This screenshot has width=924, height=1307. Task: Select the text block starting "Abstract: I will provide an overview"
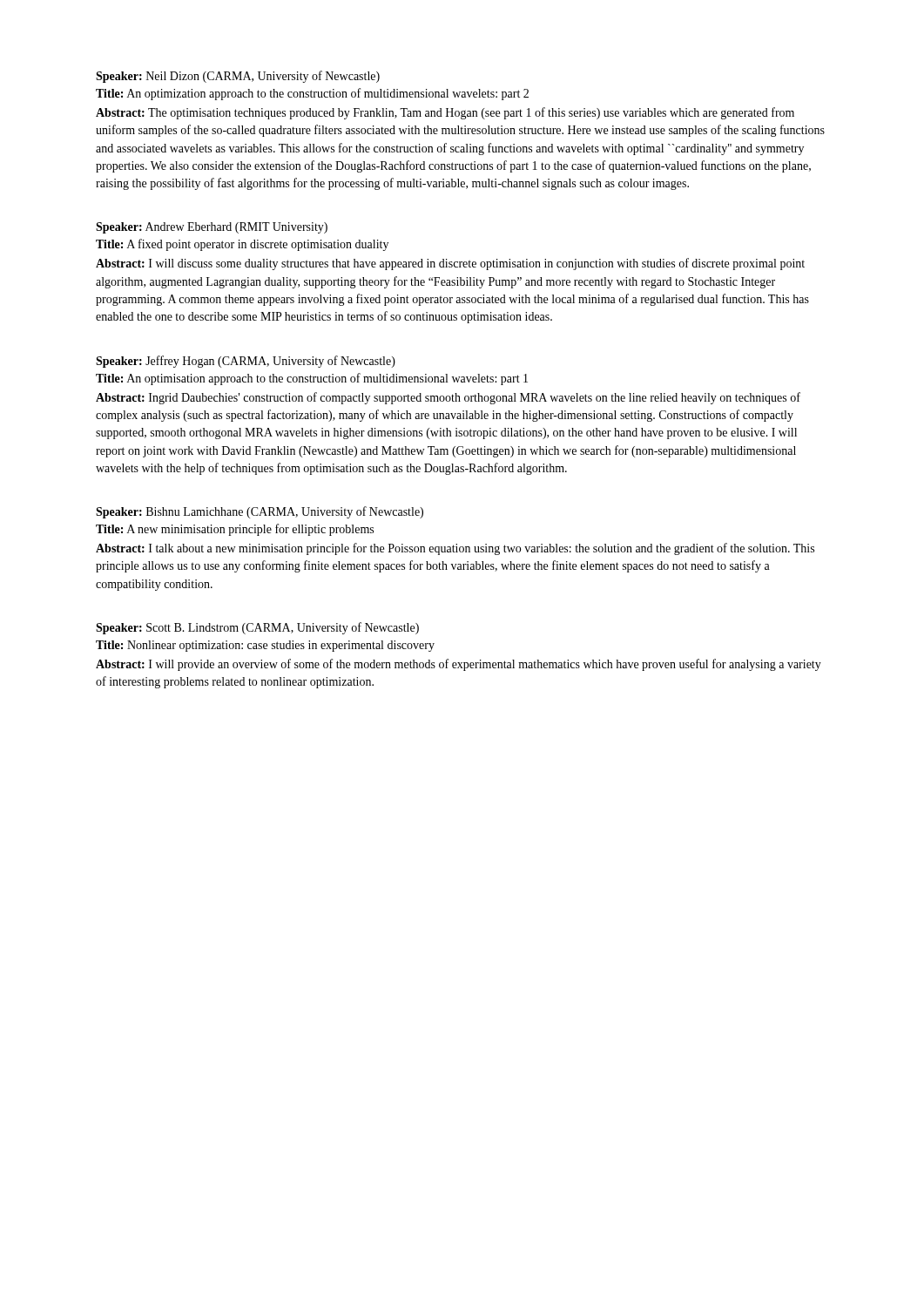point(458,673)
